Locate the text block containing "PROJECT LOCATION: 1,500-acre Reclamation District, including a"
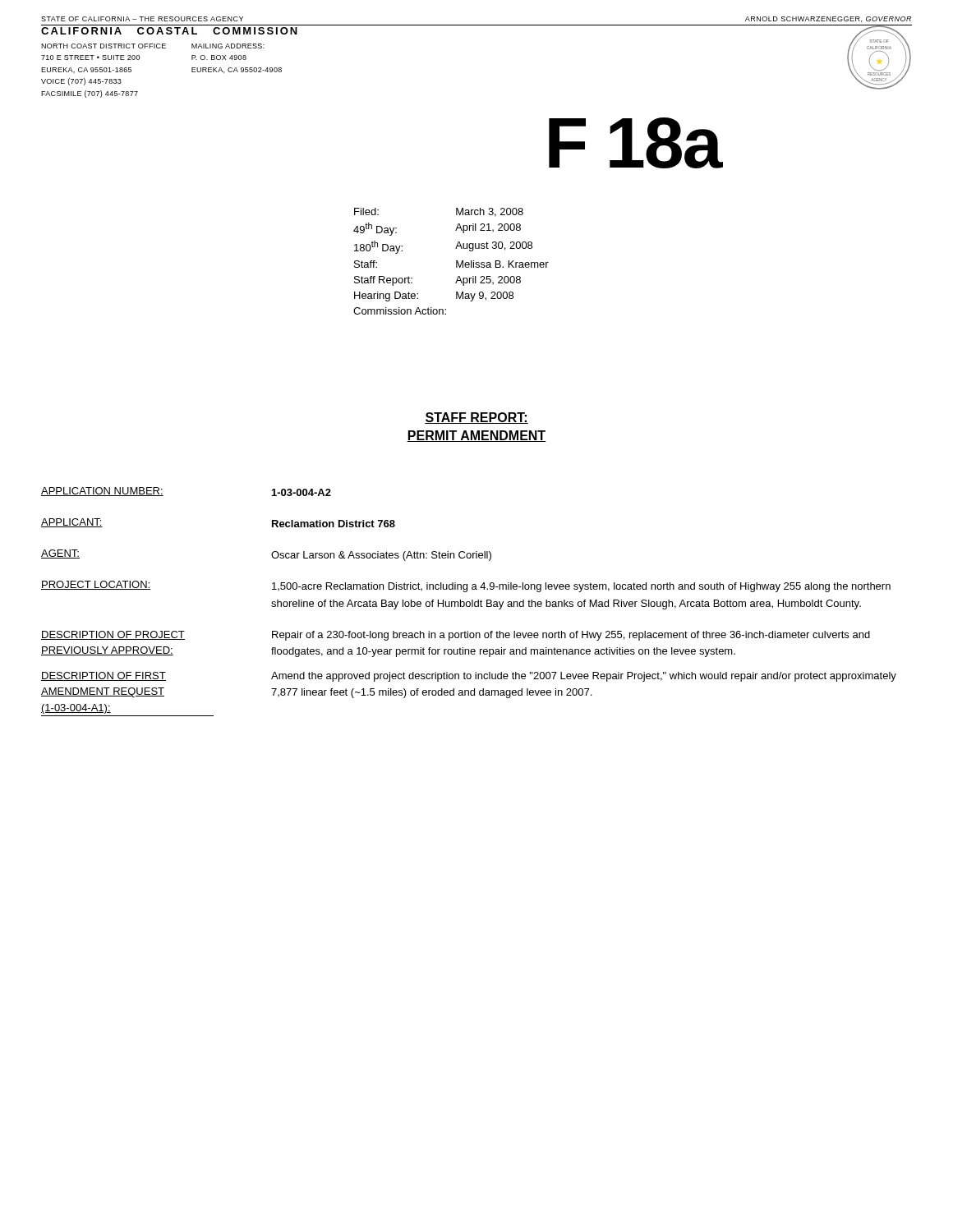This screenshot has width=953, height=1232. tap(476, 595)
